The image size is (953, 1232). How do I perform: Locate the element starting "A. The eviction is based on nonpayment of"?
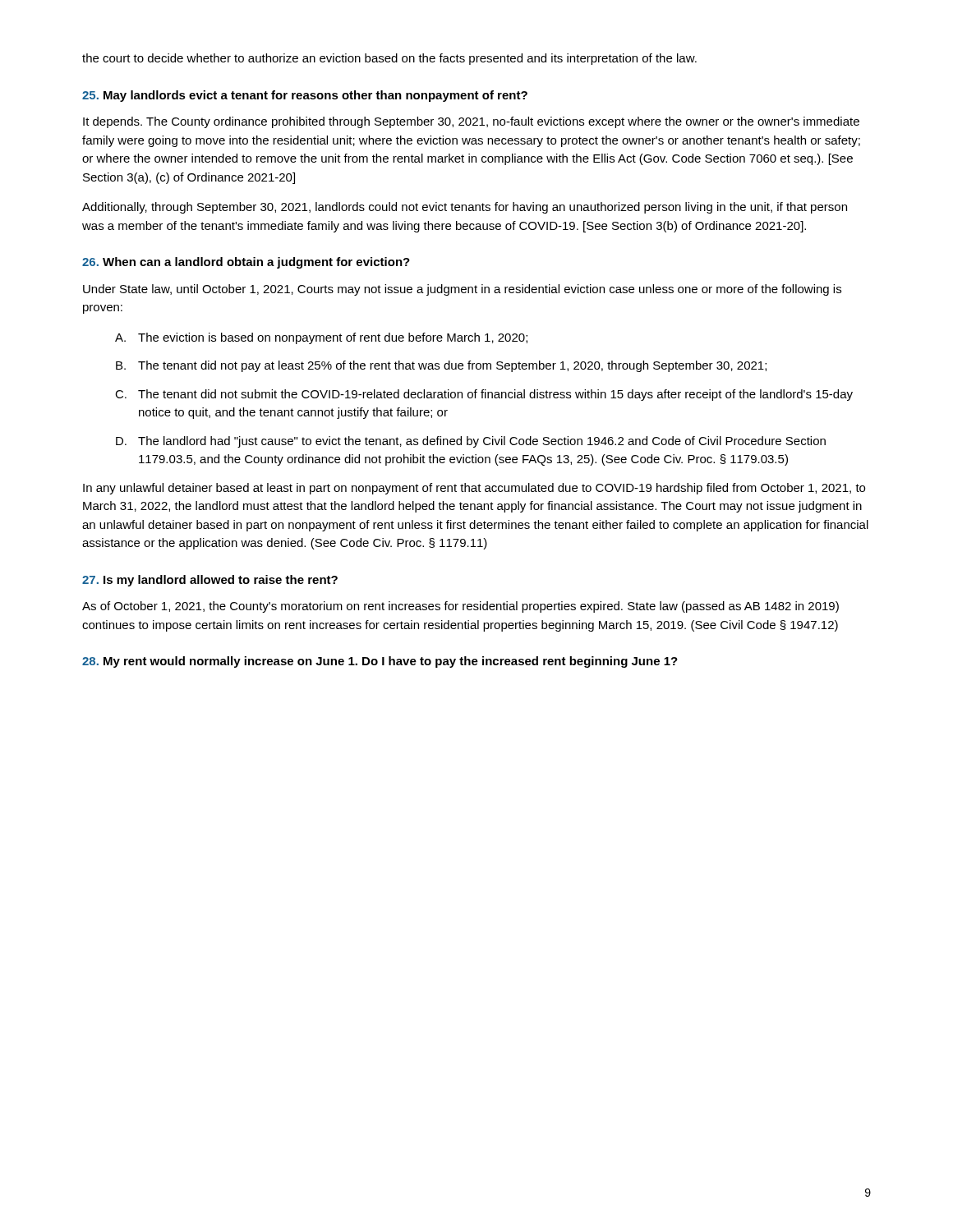tap(493, 337)
